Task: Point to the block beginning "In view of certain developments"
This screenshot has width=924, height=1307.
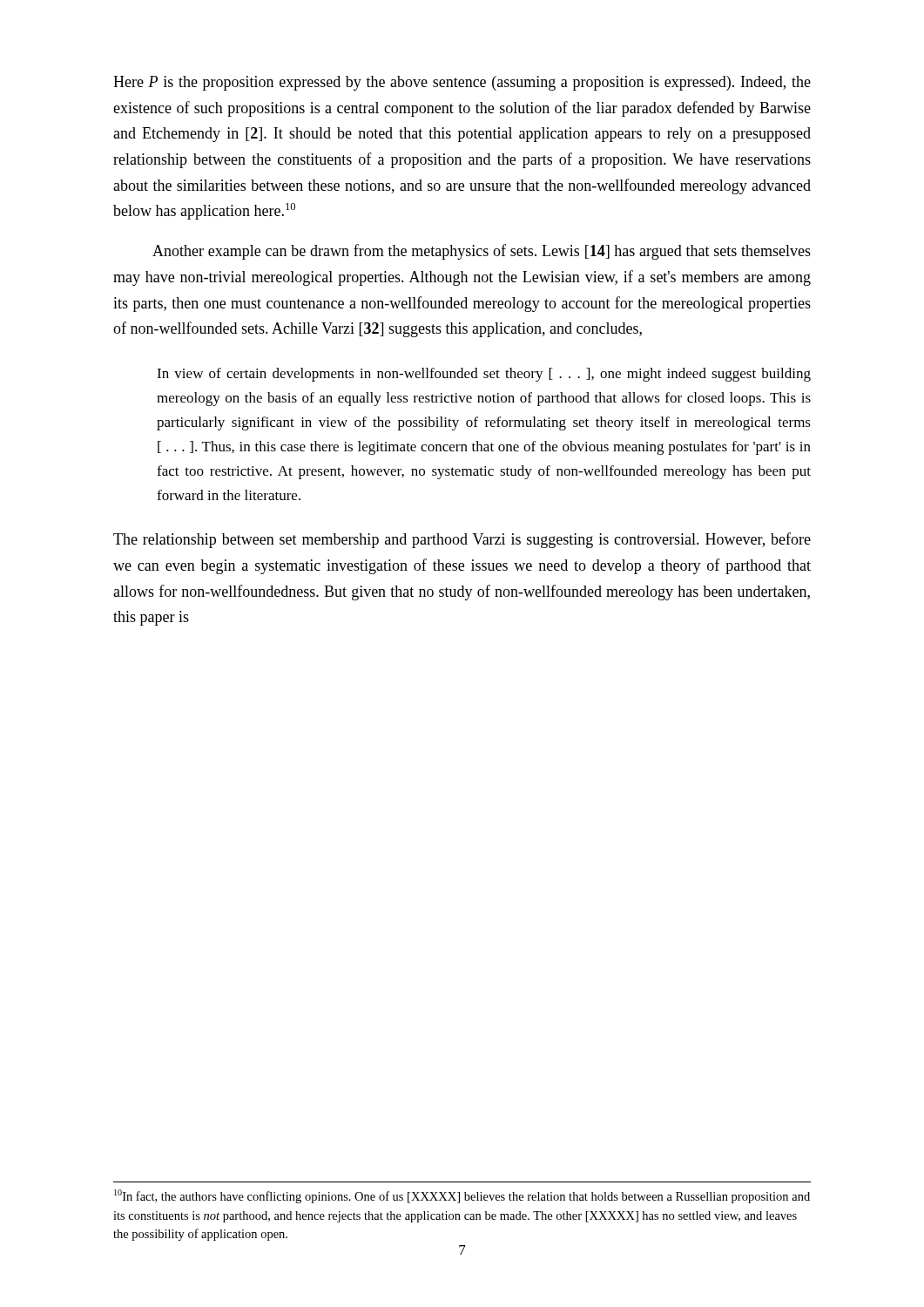Action: 484,434
